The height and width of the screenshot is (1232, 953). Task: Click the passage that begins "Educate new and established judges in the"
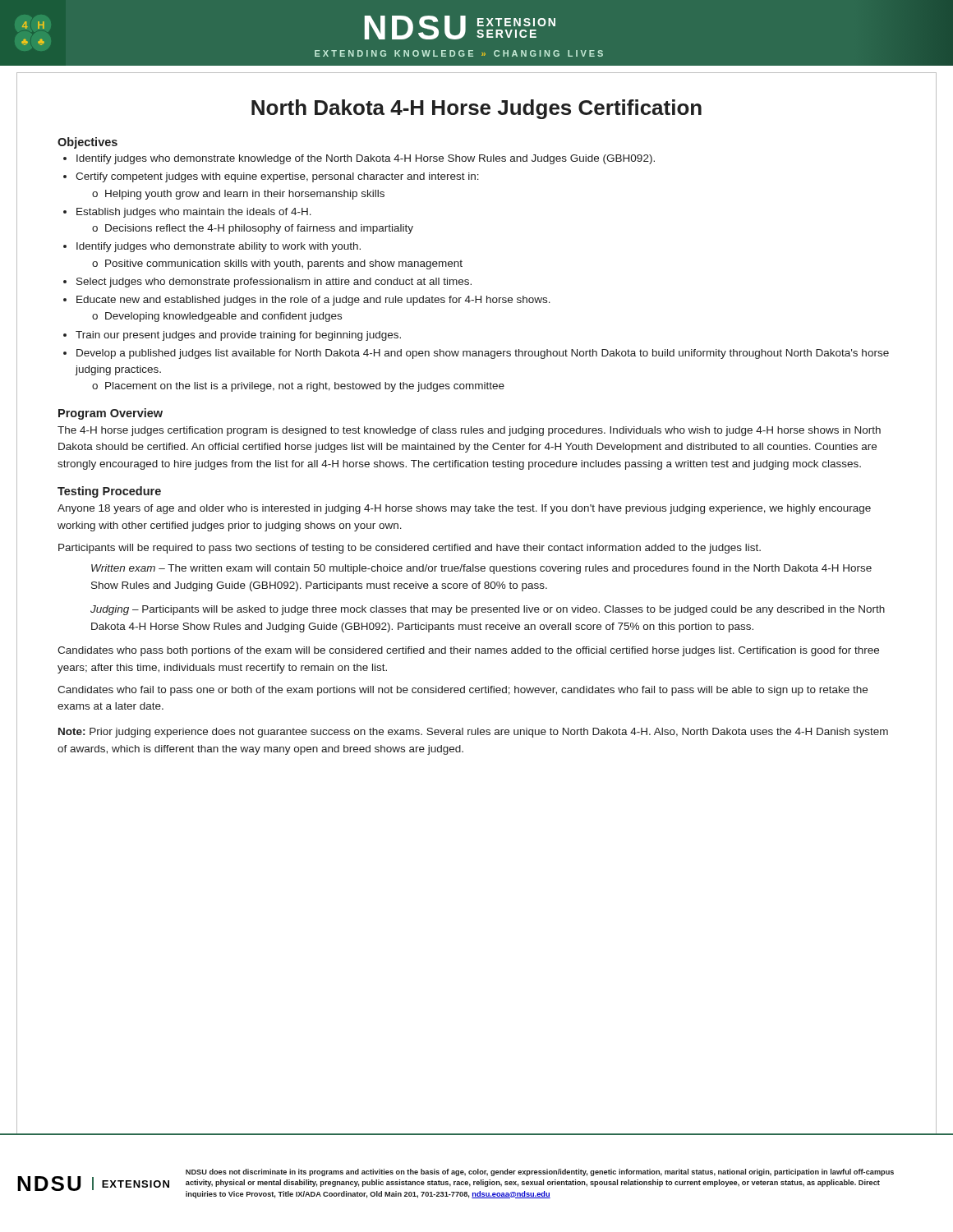tap(476, 308)
